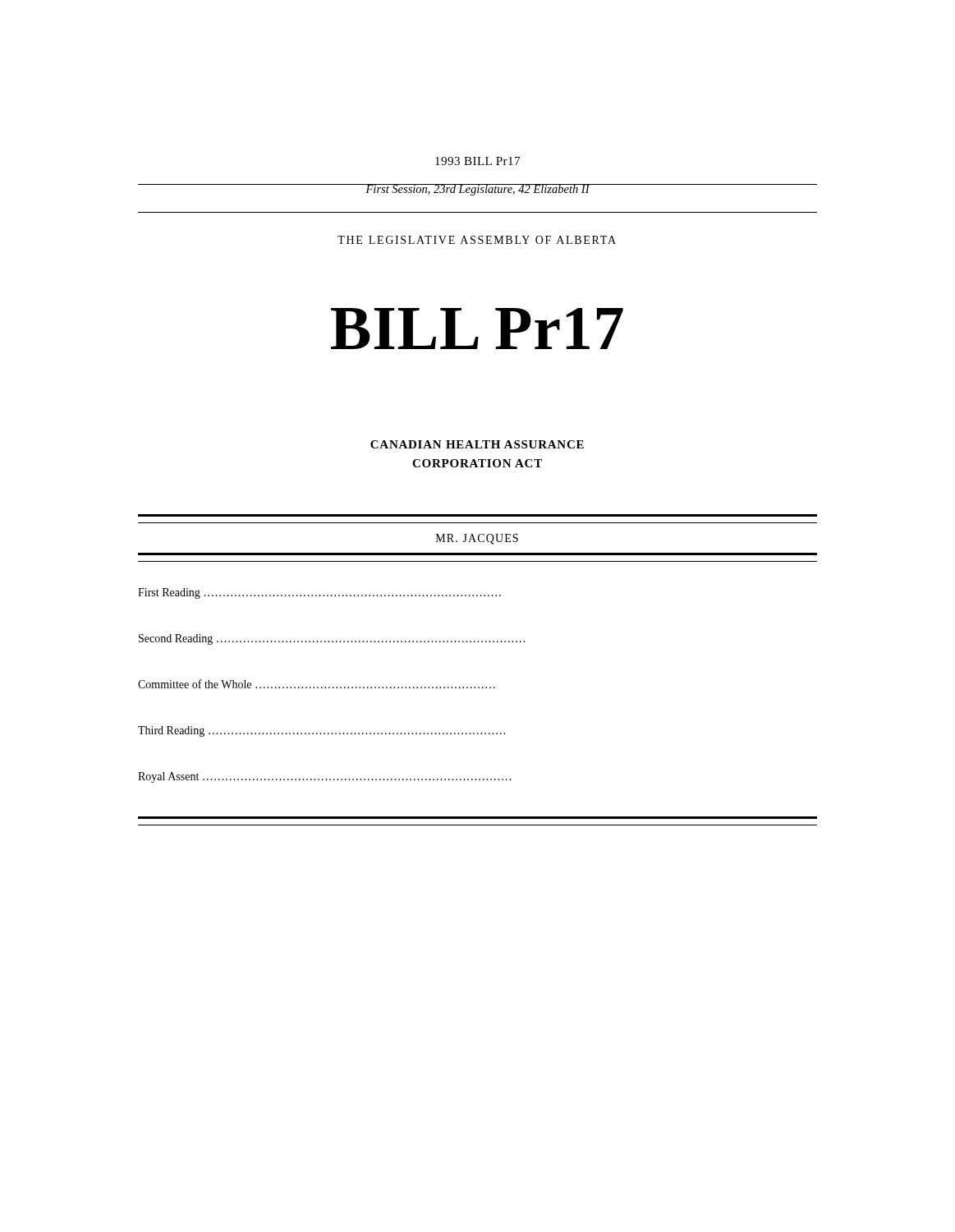Locate the list item that reads "Royal Assent ………………………………………………………………………"
The height and width of the screenshot is (1232, 955).
(325, 777)
